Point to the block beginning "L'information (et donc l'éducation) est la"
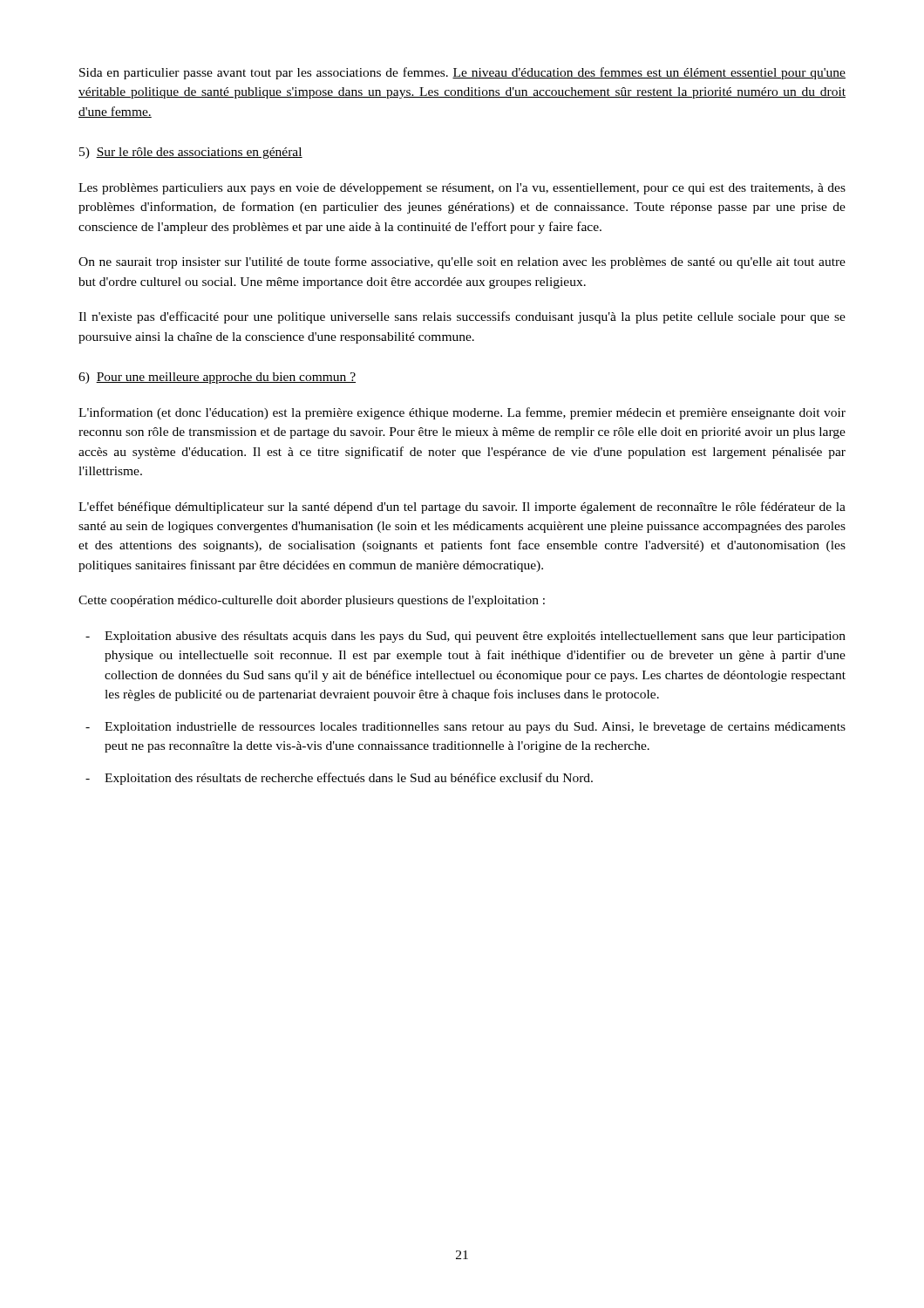 [462, 442]
